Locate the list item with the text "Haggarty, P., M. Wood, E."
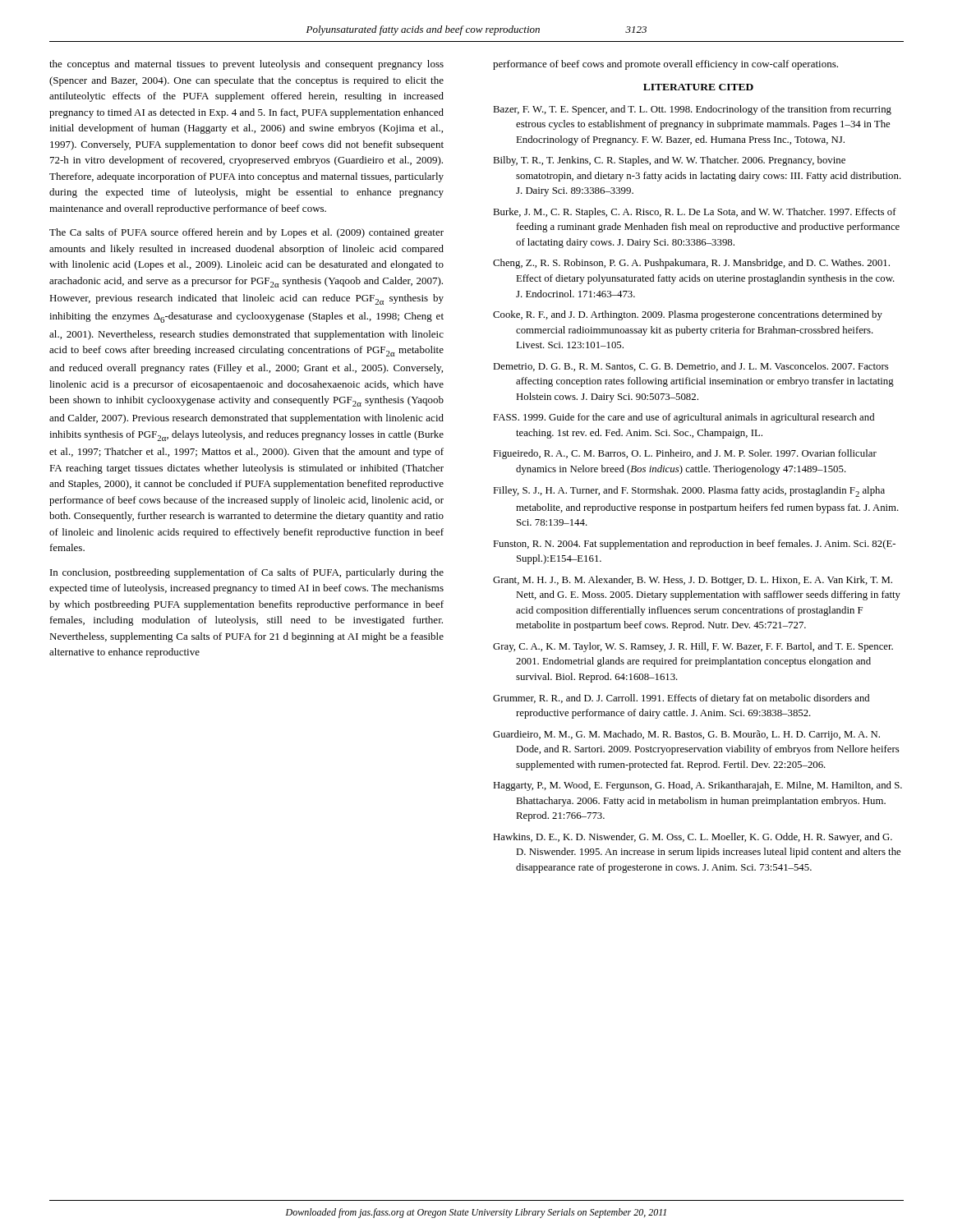This screenshot has height=1232, width=953. (698, 801)
